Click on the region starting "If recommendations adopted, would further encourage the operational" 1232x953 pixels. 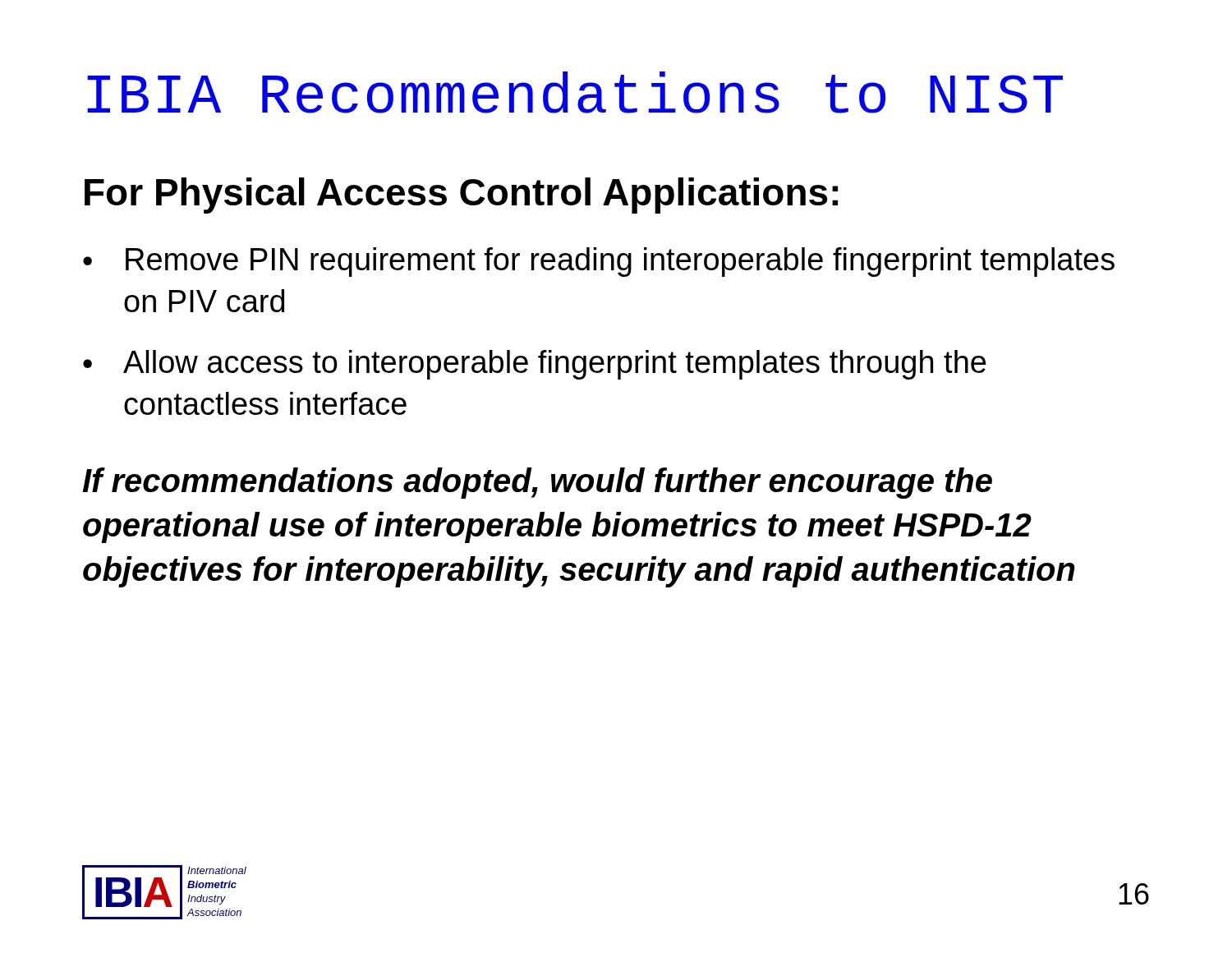tap(579, 525)
